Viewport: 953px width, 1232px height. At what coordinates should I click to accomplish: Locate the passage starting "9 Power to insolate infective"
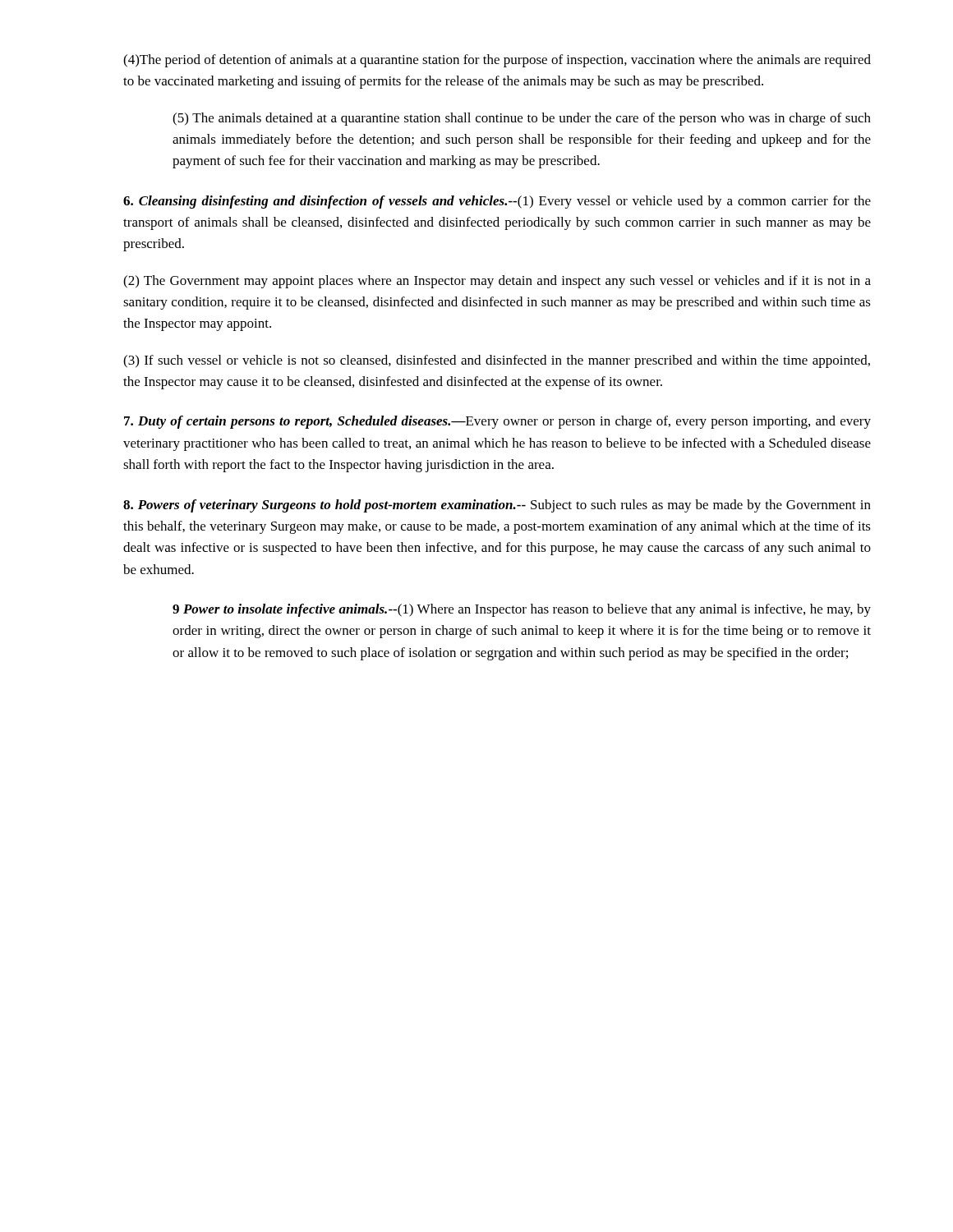[522, 631]
